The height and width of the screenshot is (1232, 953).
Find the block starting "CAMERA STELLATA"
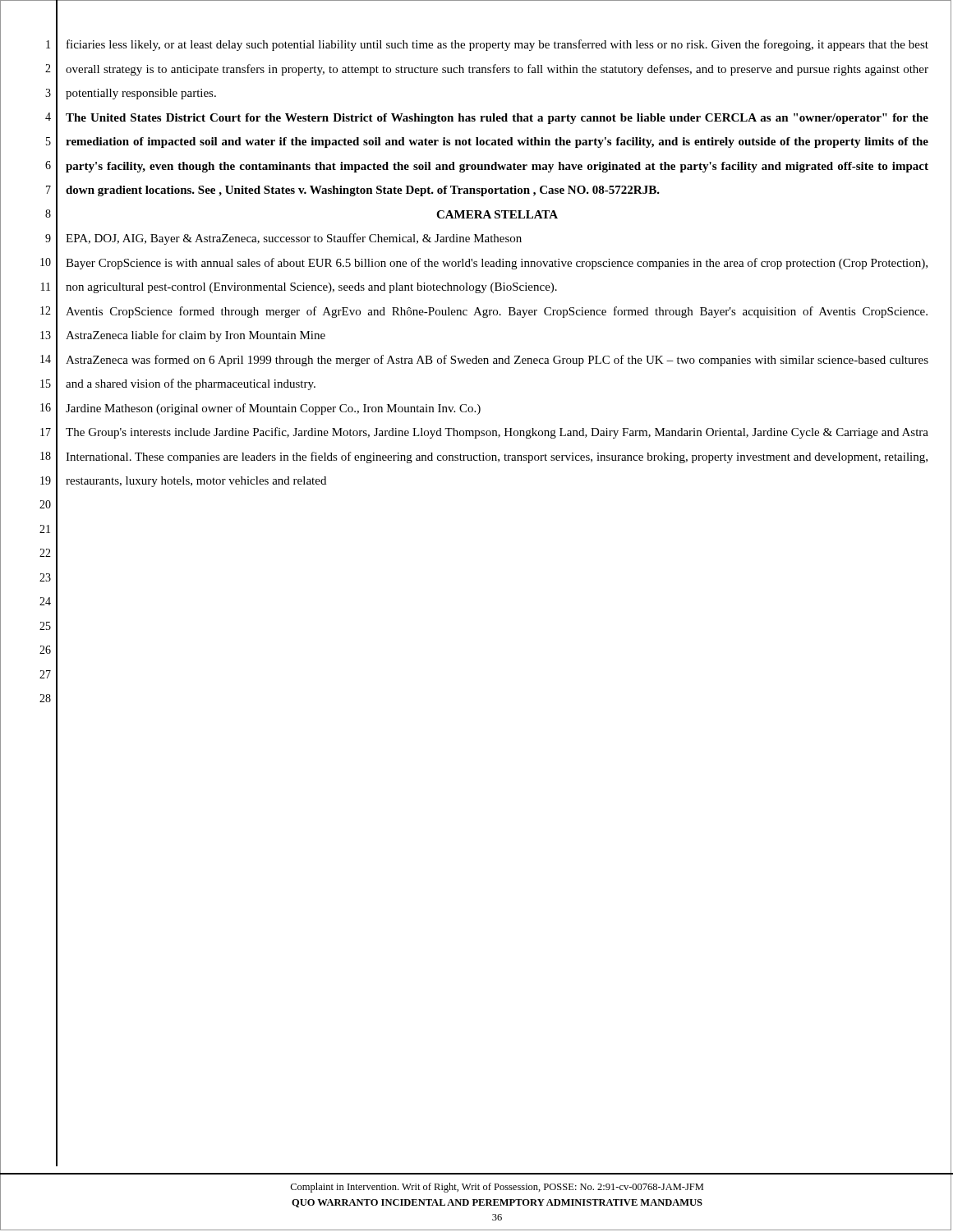(497, 214)
